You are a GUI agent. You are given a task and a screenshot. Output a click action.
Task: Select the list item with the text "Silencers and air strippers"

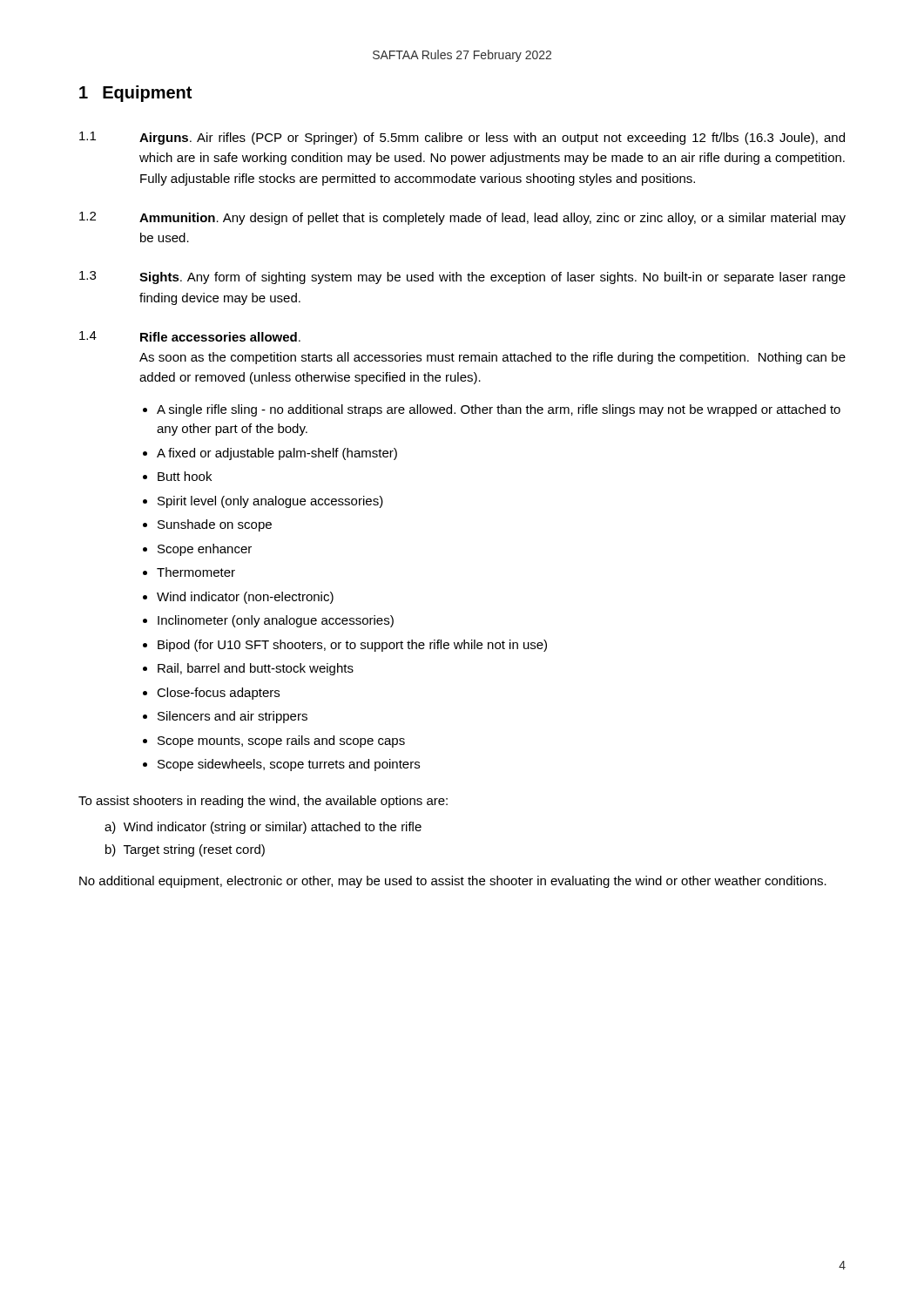[x=232, y=716]
